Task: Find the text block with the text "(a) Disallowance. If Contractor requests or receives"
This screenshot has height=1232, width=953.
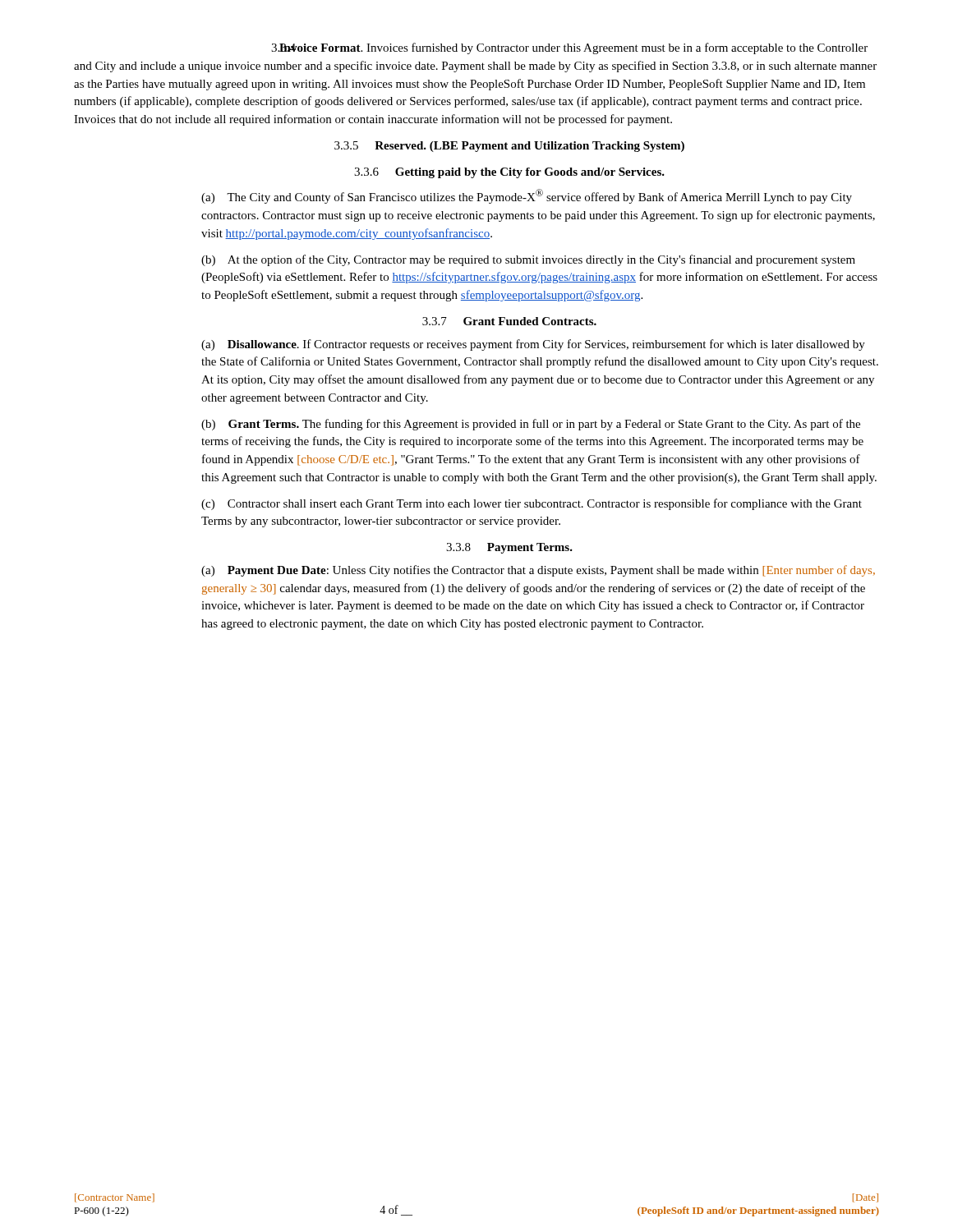Action: (540, 371)
